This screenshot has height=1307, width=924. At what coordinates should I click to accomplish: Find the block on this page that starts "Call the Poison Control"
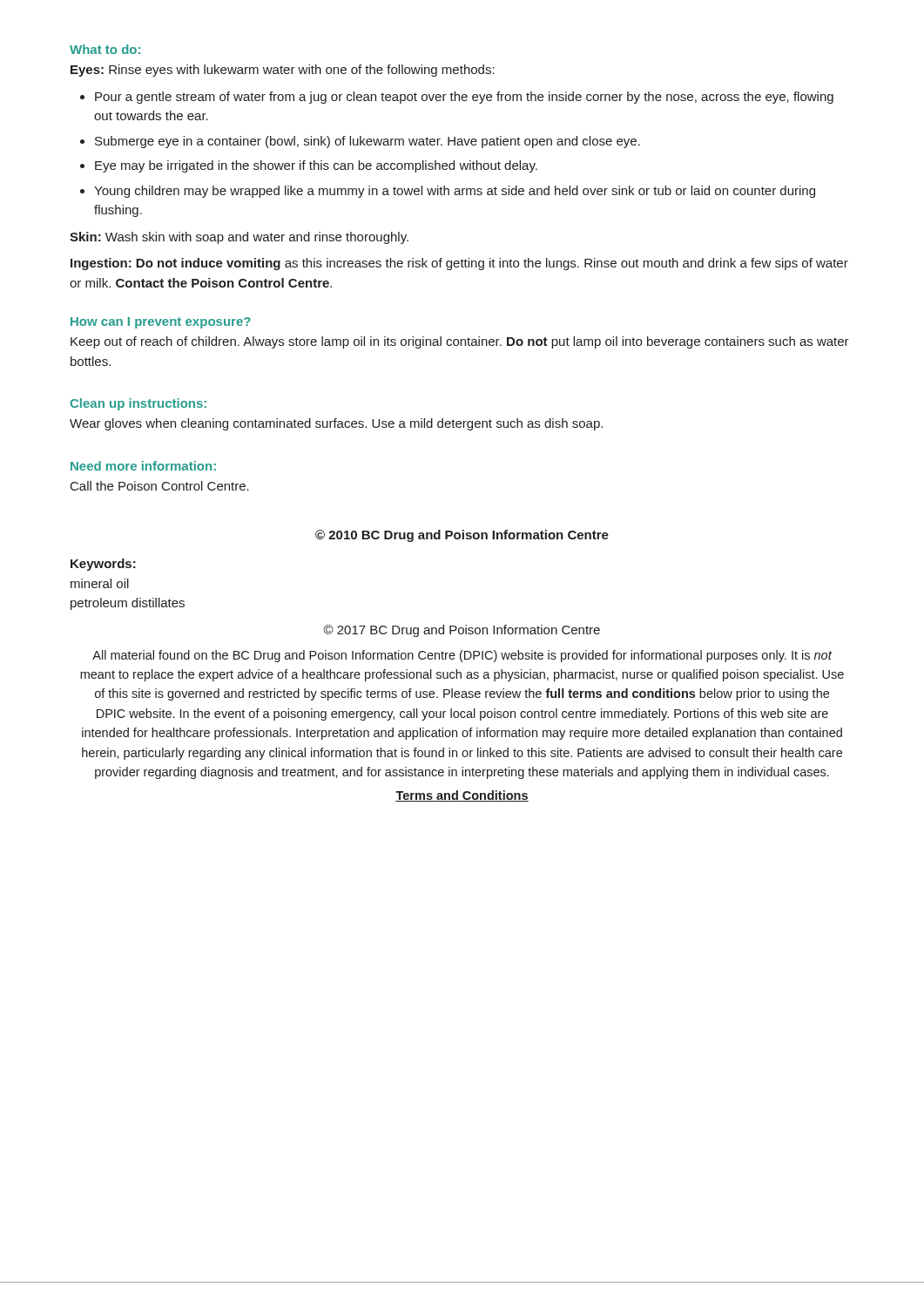[160, 486]
